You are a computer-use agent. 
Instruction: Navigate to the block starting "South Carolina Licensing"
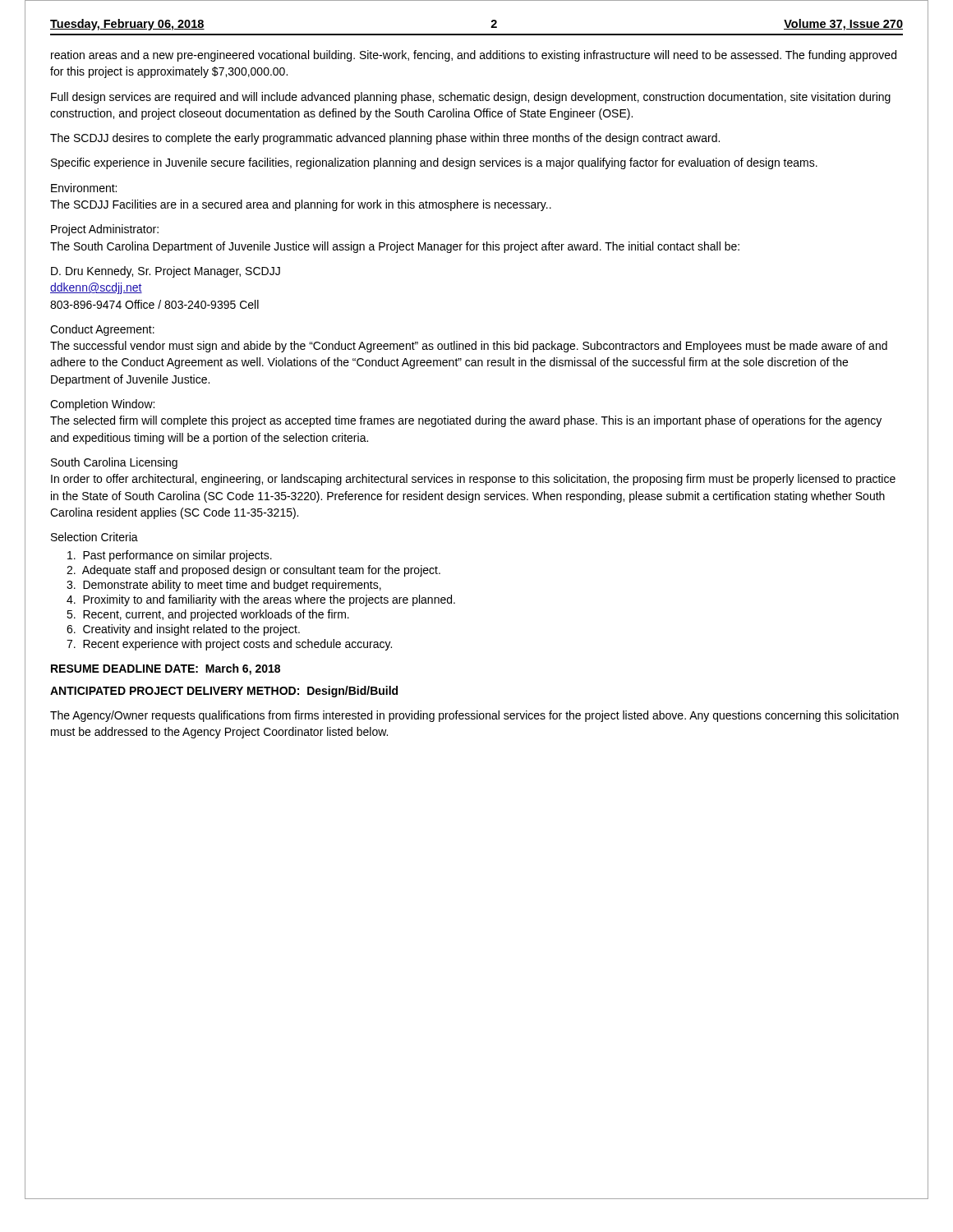pyautogui.click(x=476, y=488)
